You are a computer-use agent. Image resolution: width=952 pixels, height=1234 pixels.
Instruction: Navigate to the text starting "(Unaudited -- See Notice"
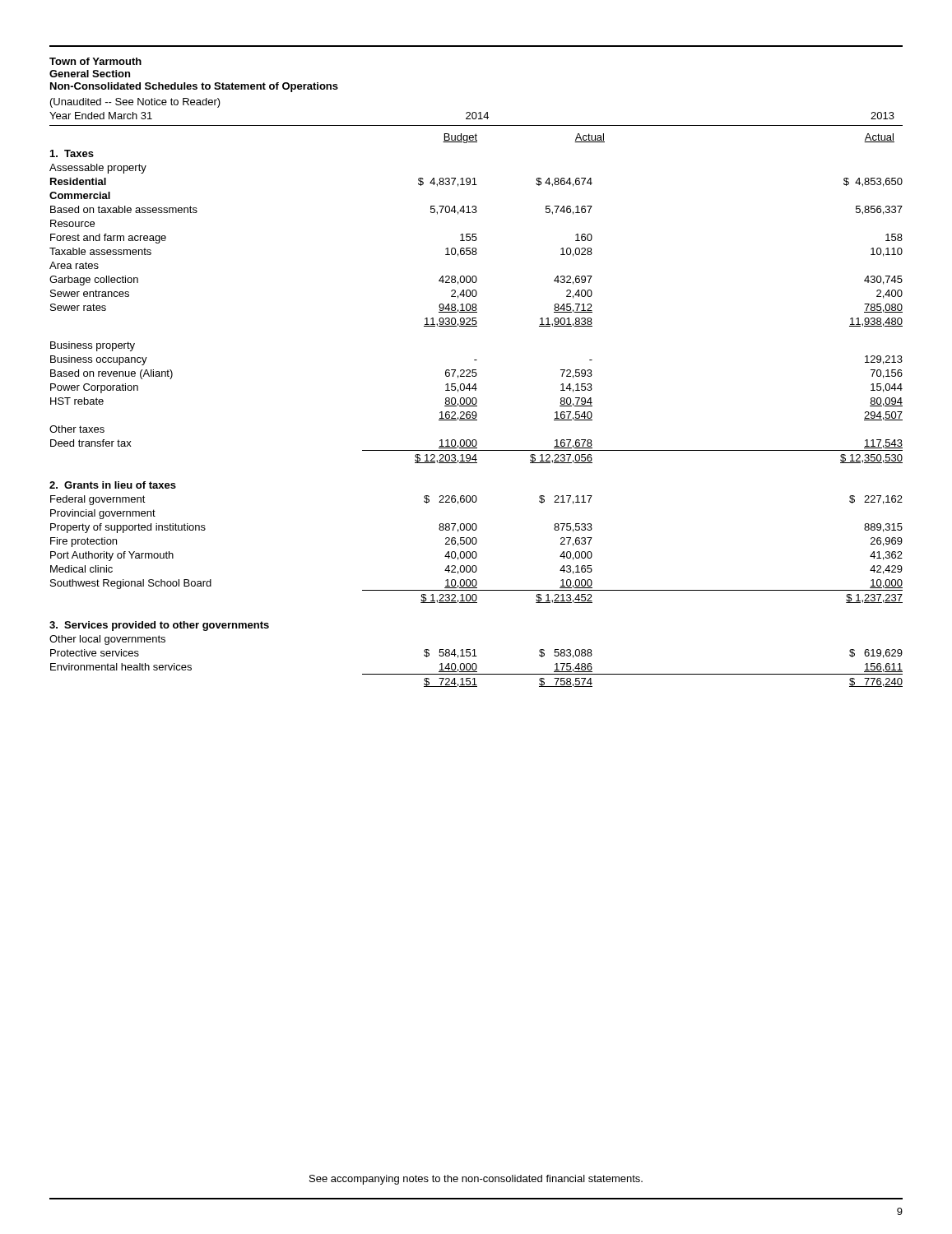point(476,111)
